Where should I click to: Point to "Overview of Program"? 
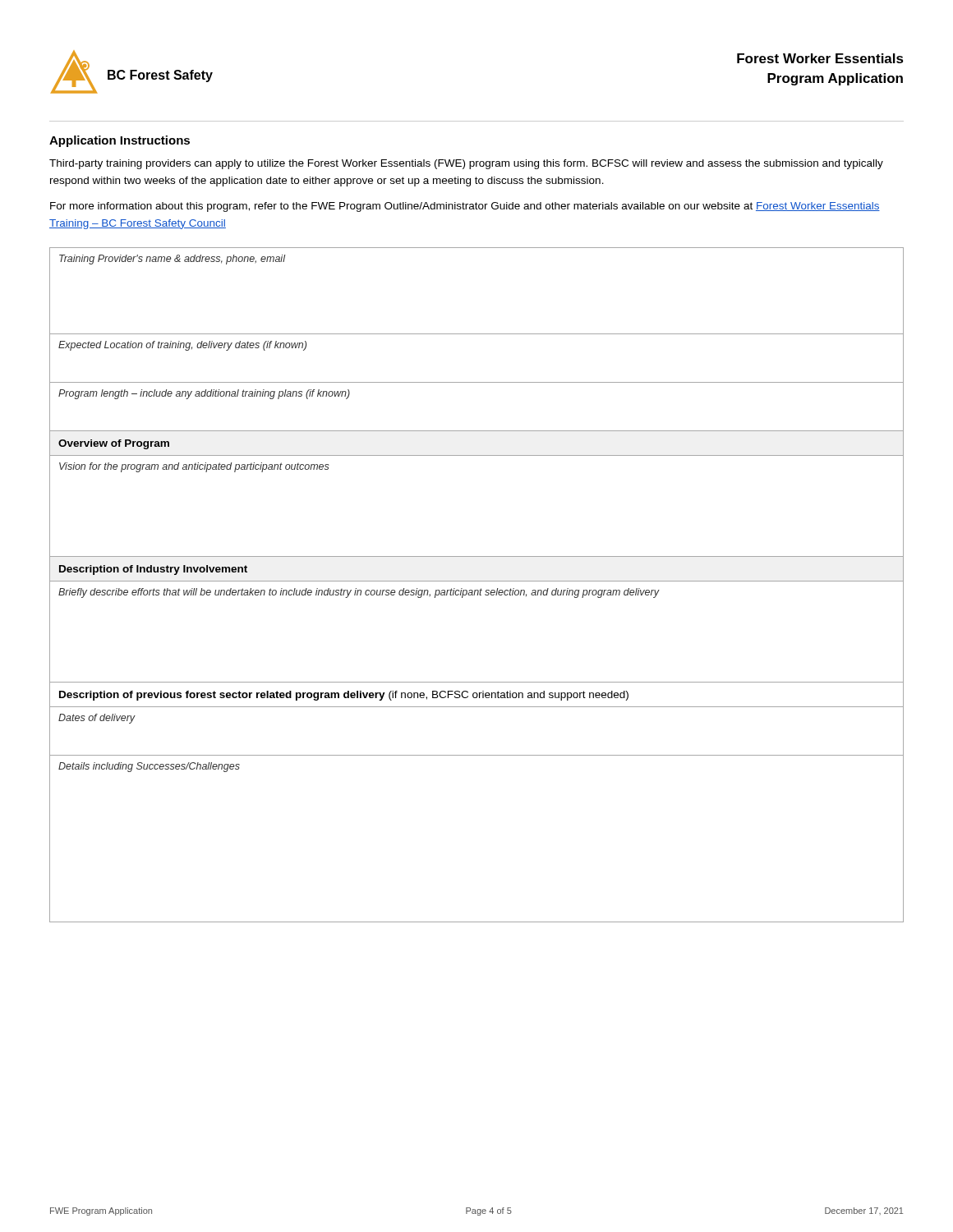(x=114, y=443)
